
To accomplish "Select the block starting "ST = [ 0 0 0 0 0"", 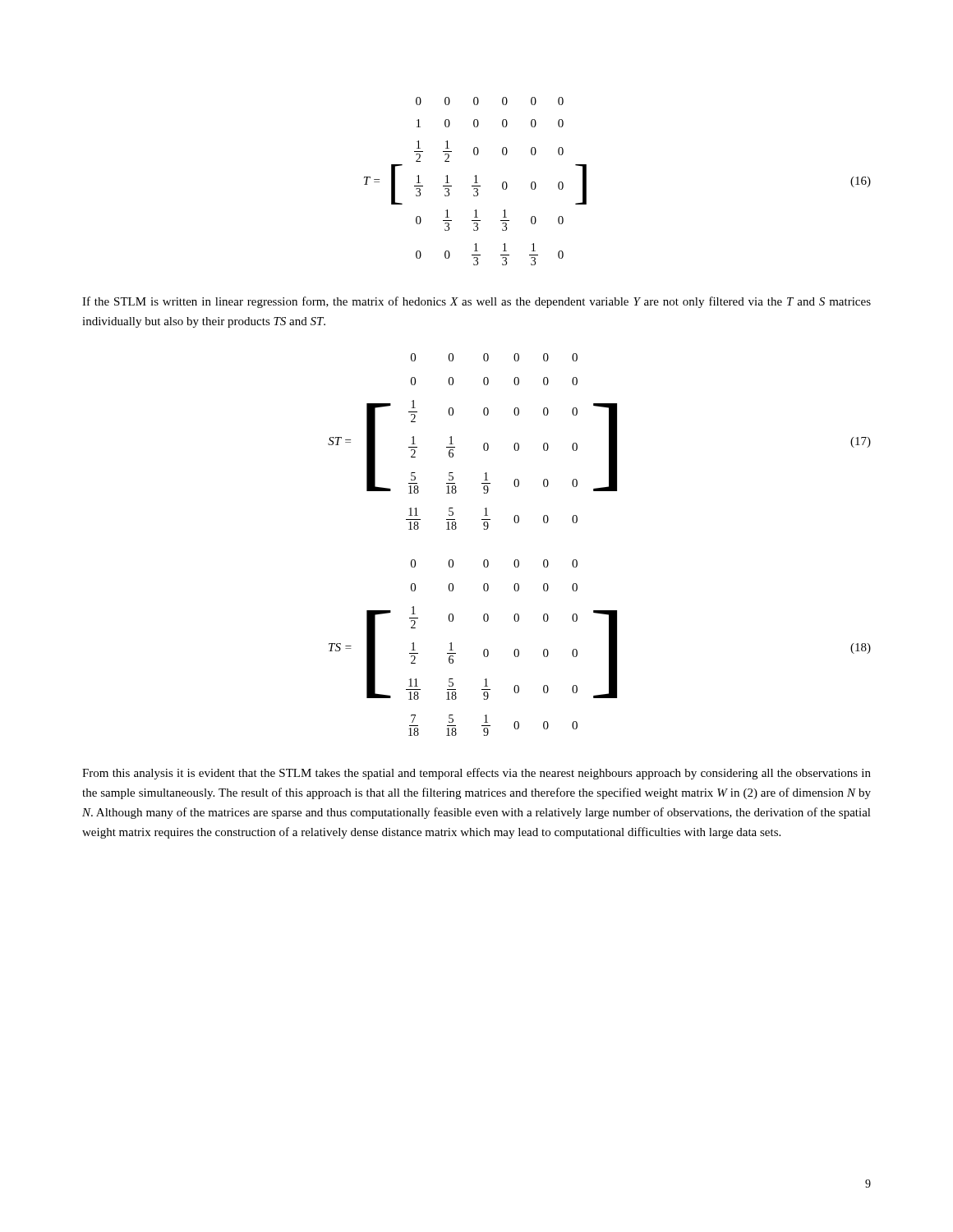I will pos(599,442).
